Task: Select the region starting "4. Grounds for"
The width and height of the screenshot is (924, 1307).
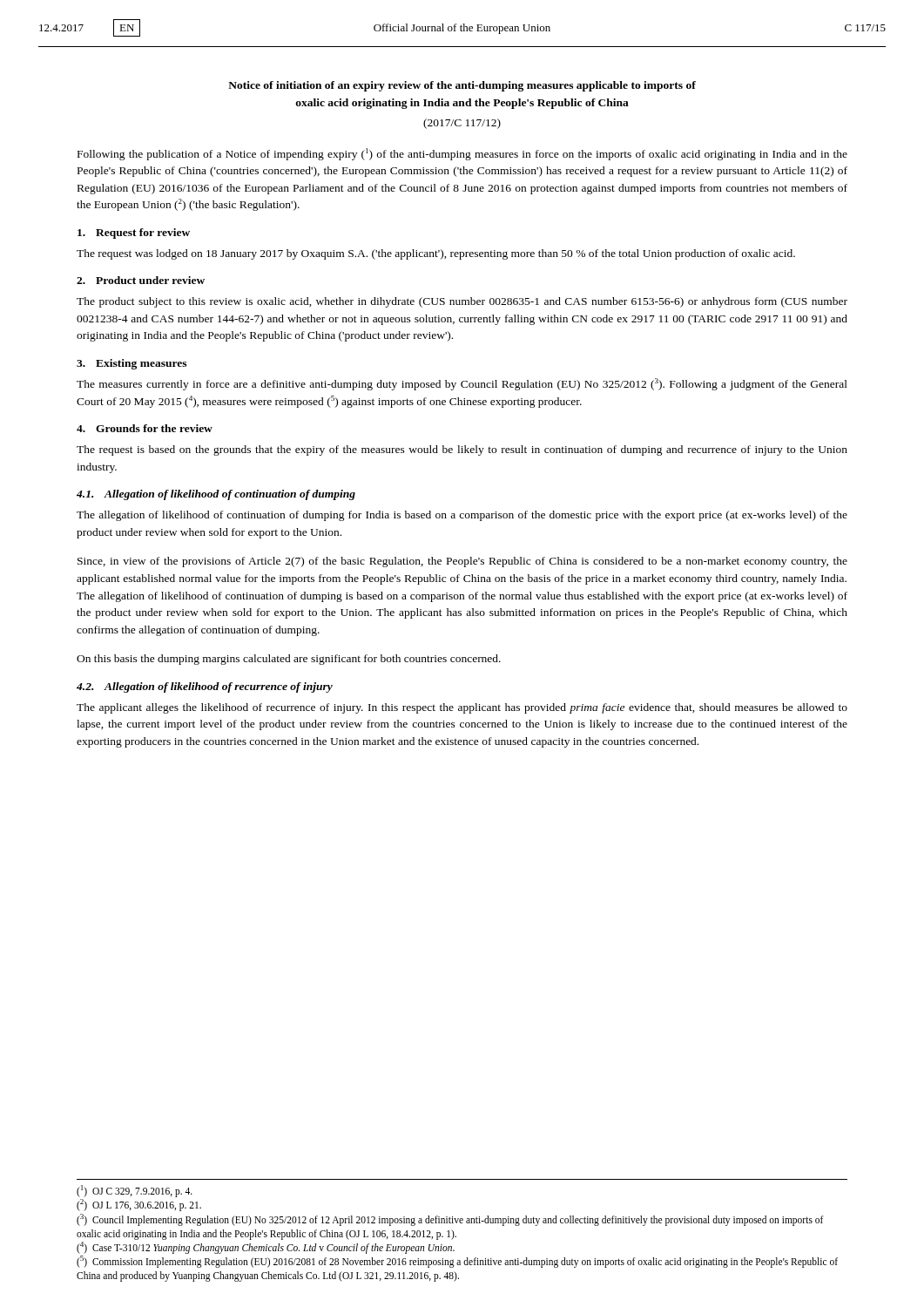Action: (x=145, y=429)
